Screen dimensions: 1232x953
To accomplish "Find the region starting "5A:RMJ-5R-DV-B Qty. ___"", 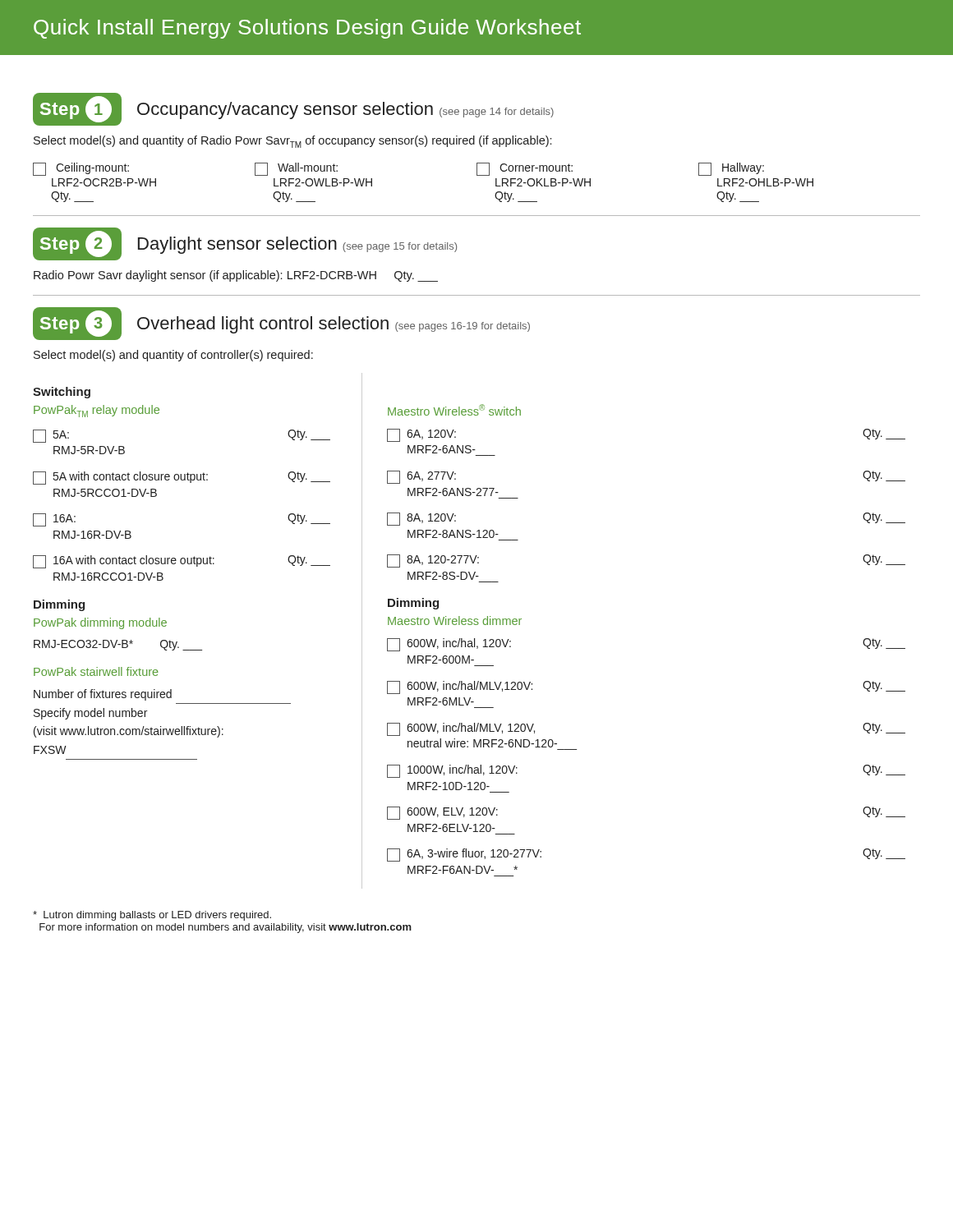I will pos(57,437).
